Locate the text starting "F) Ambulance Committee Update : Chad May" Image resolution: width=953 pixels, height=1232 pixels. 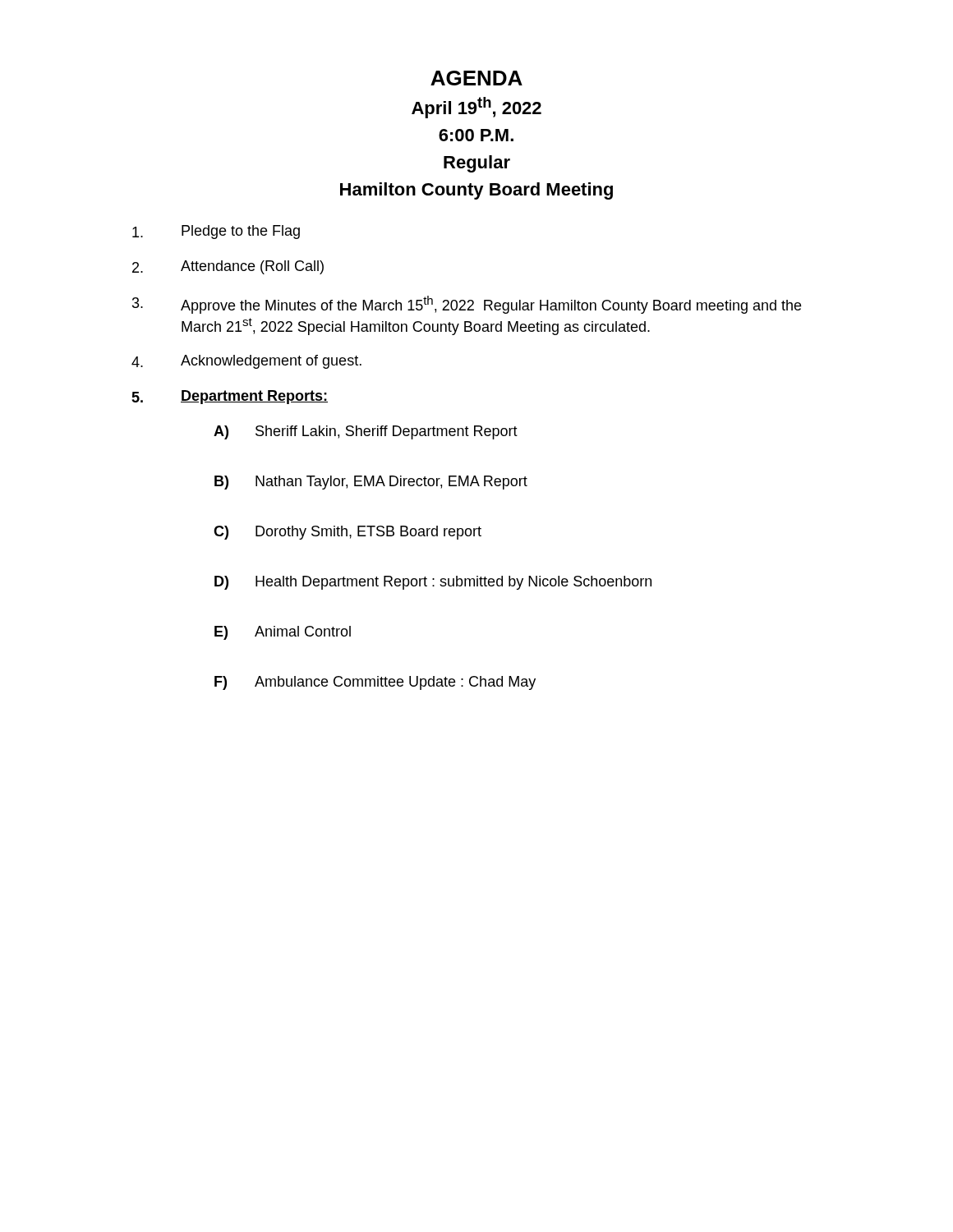(x=518, y=682)
